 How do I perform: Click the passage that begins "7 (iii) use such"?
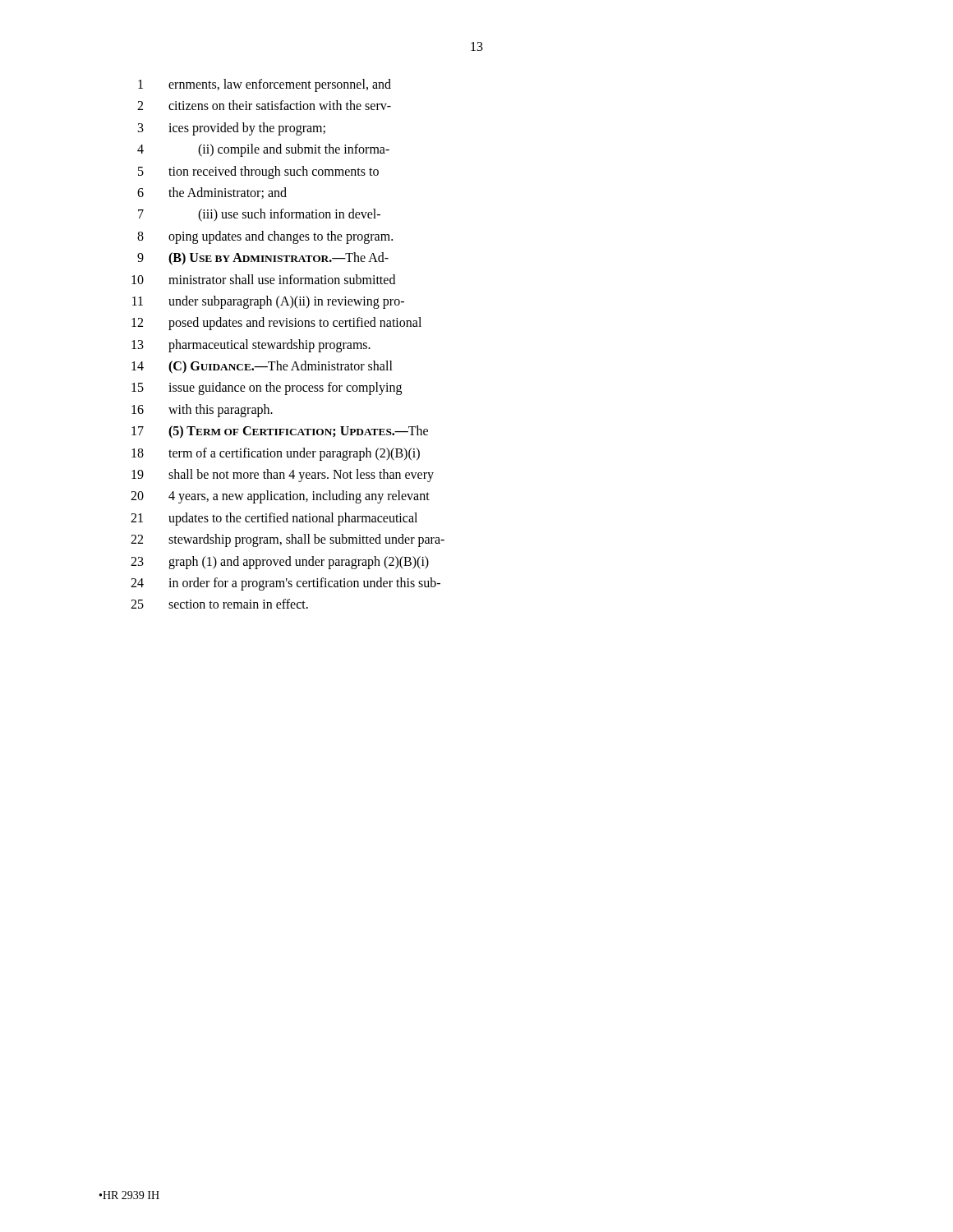(x=259, y=215)
